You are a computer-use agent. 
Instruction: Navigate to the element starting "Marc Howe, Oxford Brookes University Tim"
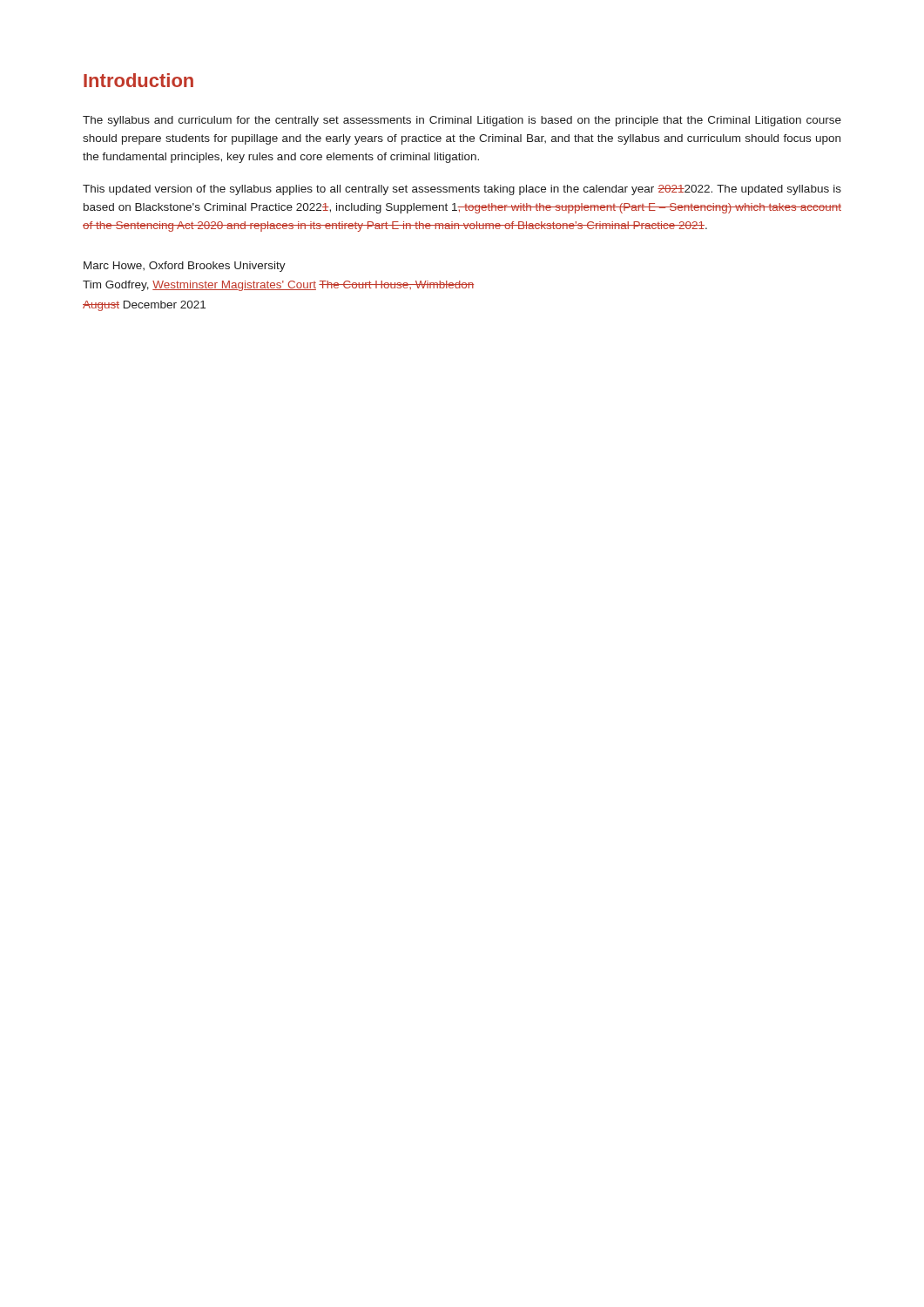[278, 285]
